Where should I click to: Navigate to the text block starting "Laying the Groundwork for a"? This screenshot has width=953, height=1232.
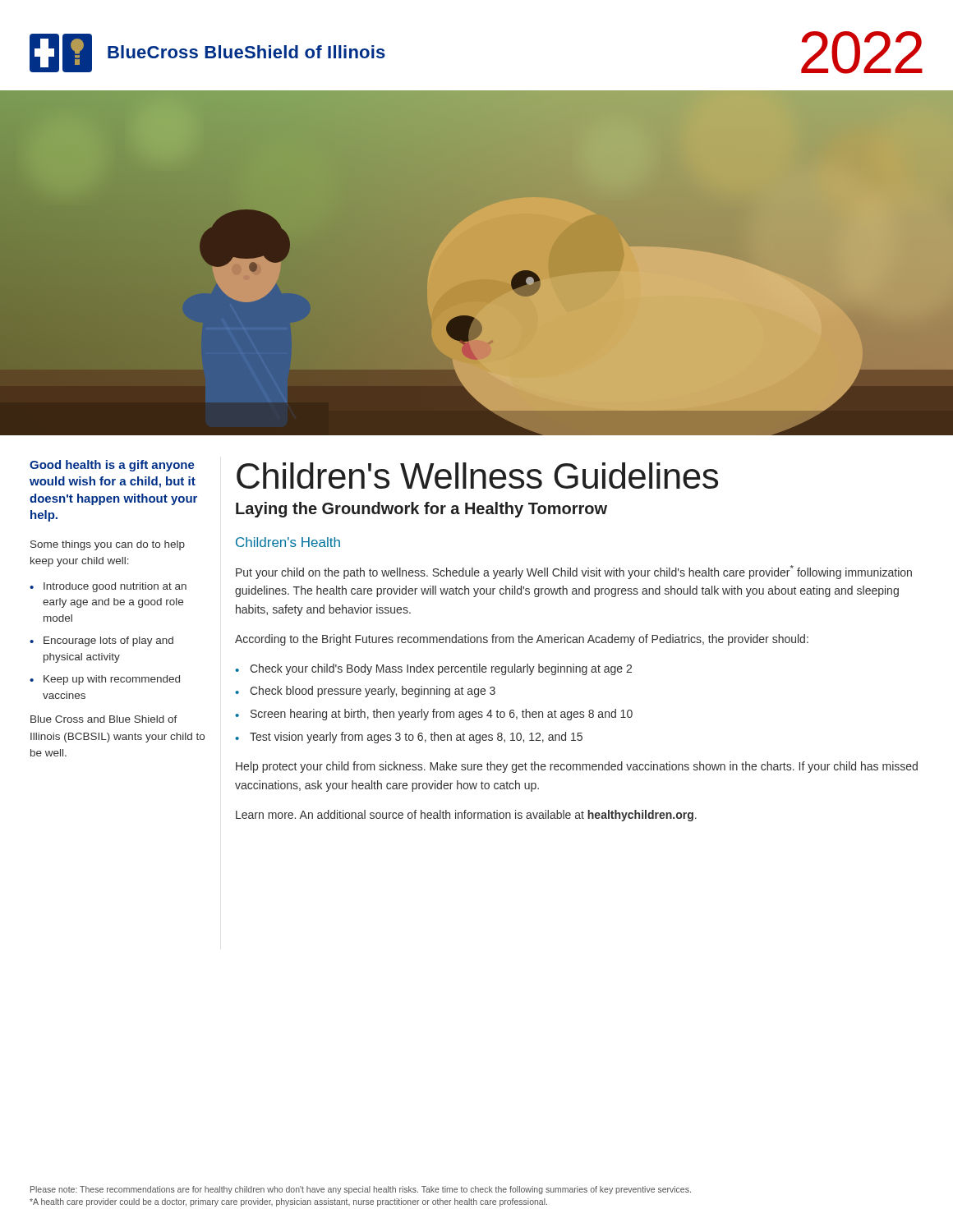coord(421,509)
